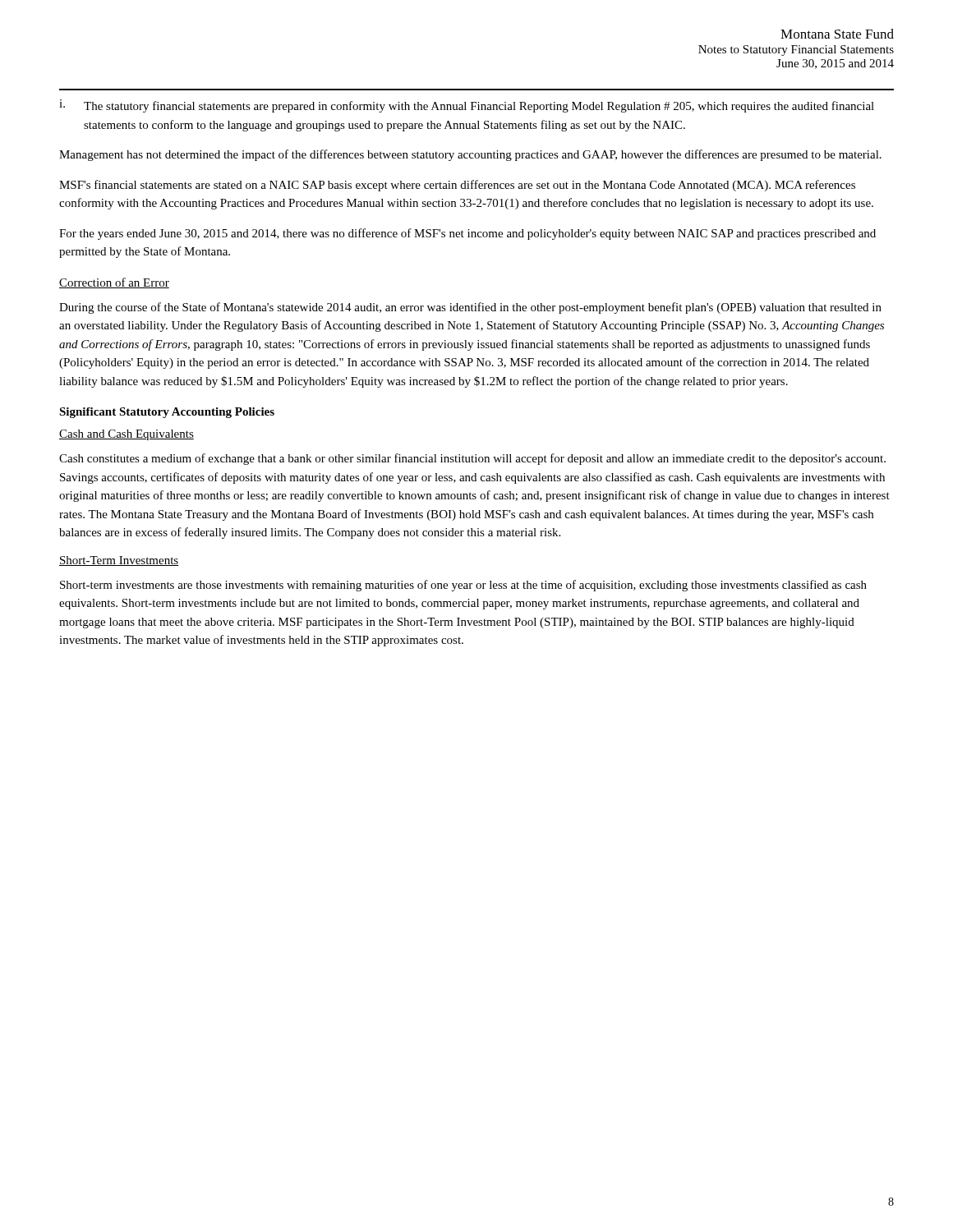Find the text block containing "For the years ended June 30, 2015"
The image size is (953, 1232).
coord(468,242)
